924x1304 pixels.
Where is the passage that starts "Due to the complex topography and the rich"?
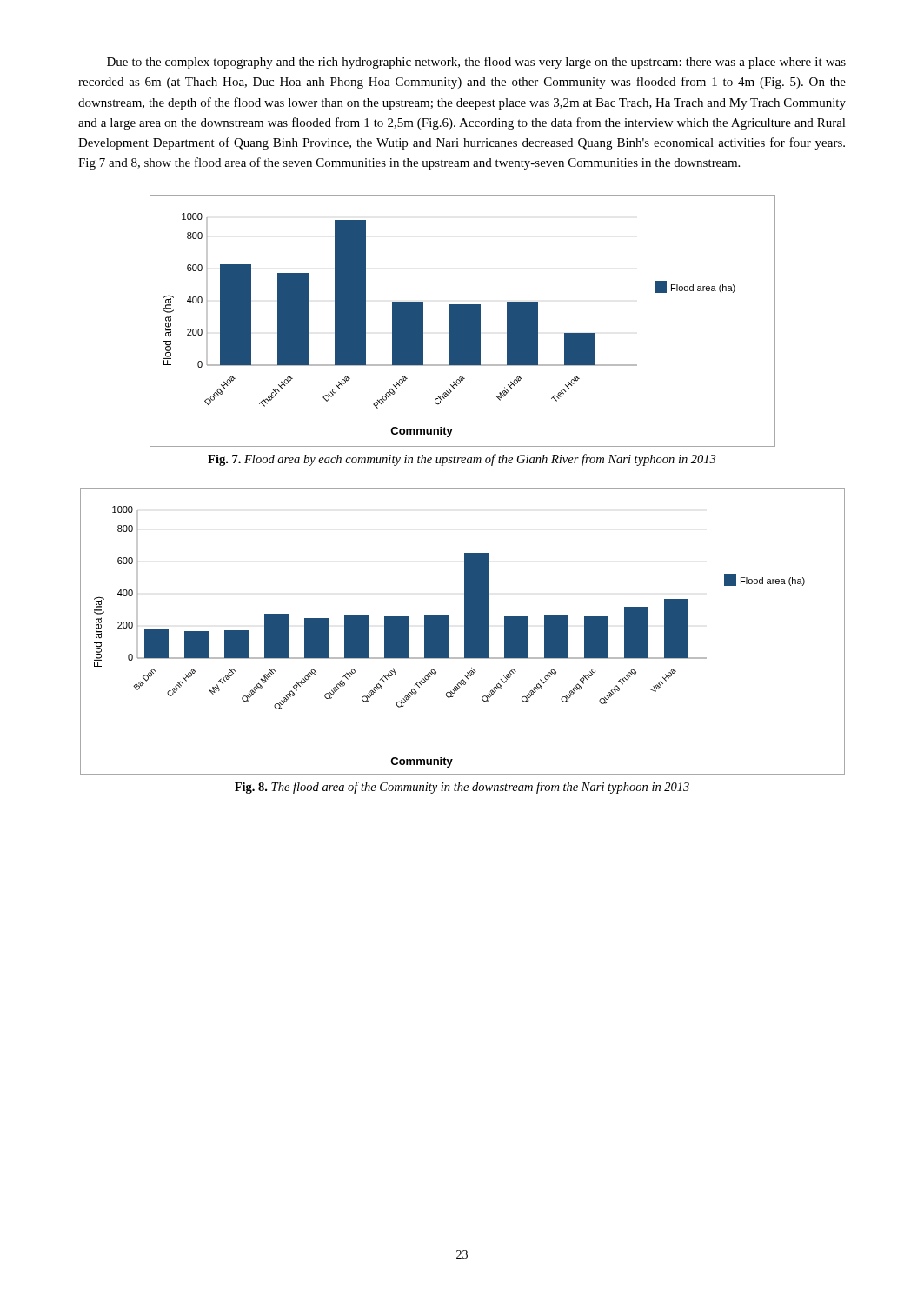[462, 112]
